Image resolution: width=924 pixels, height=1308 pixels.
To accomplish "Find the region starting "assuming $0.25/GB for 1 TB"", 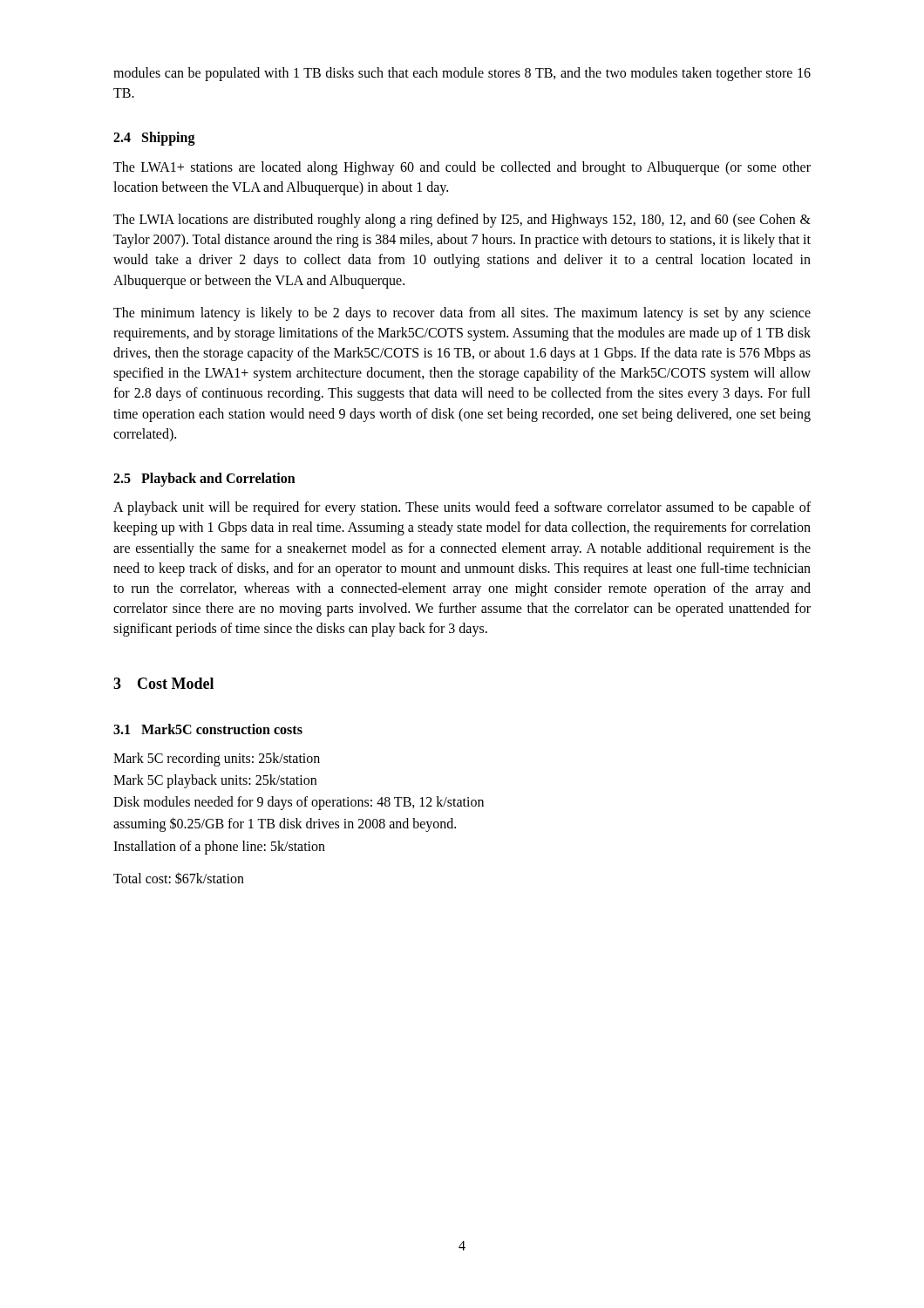I will pyautogui.click(x=462, y=824).
